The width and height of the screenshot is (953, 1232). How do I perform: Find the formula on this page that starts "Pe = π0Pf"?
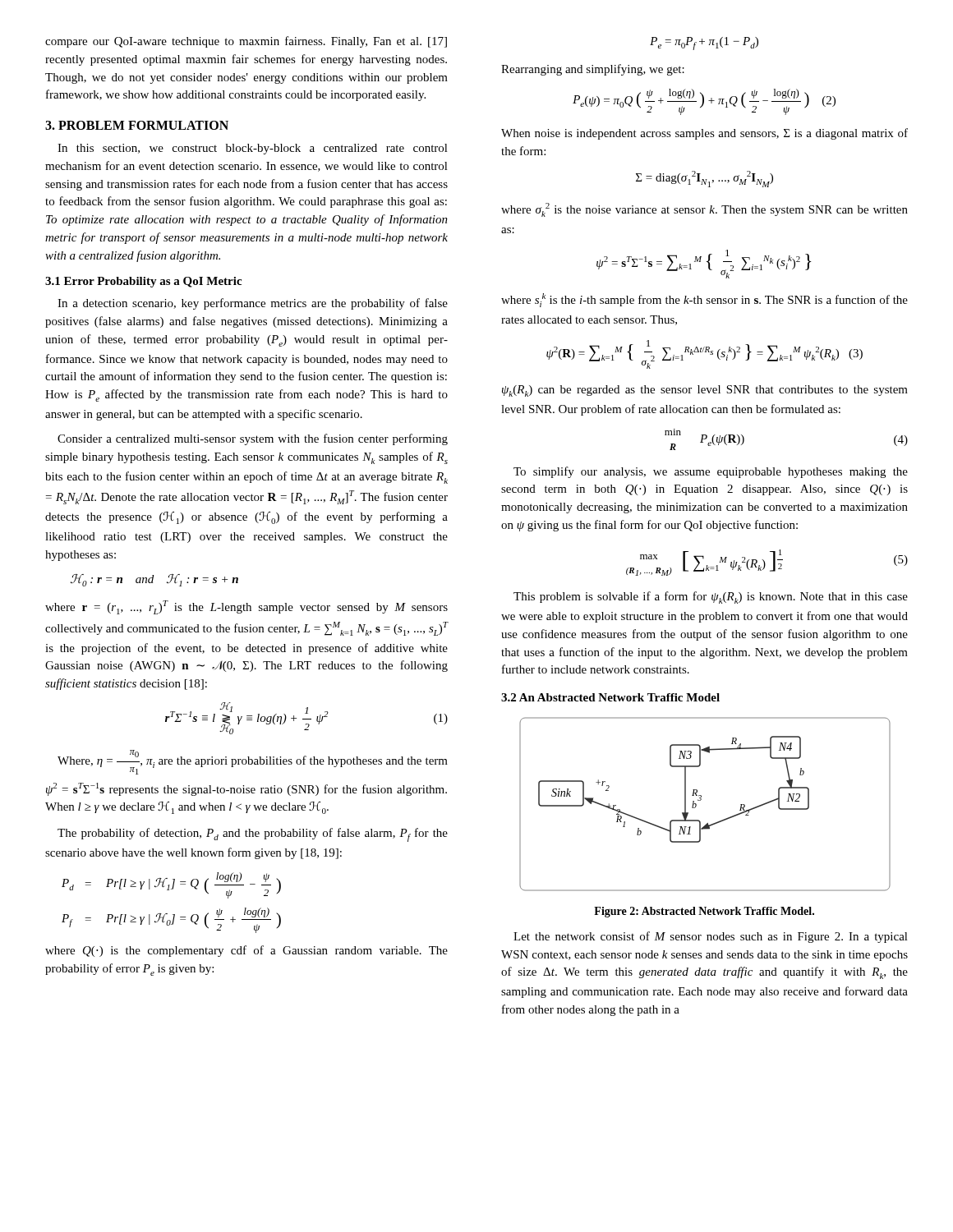click(705, 42)
